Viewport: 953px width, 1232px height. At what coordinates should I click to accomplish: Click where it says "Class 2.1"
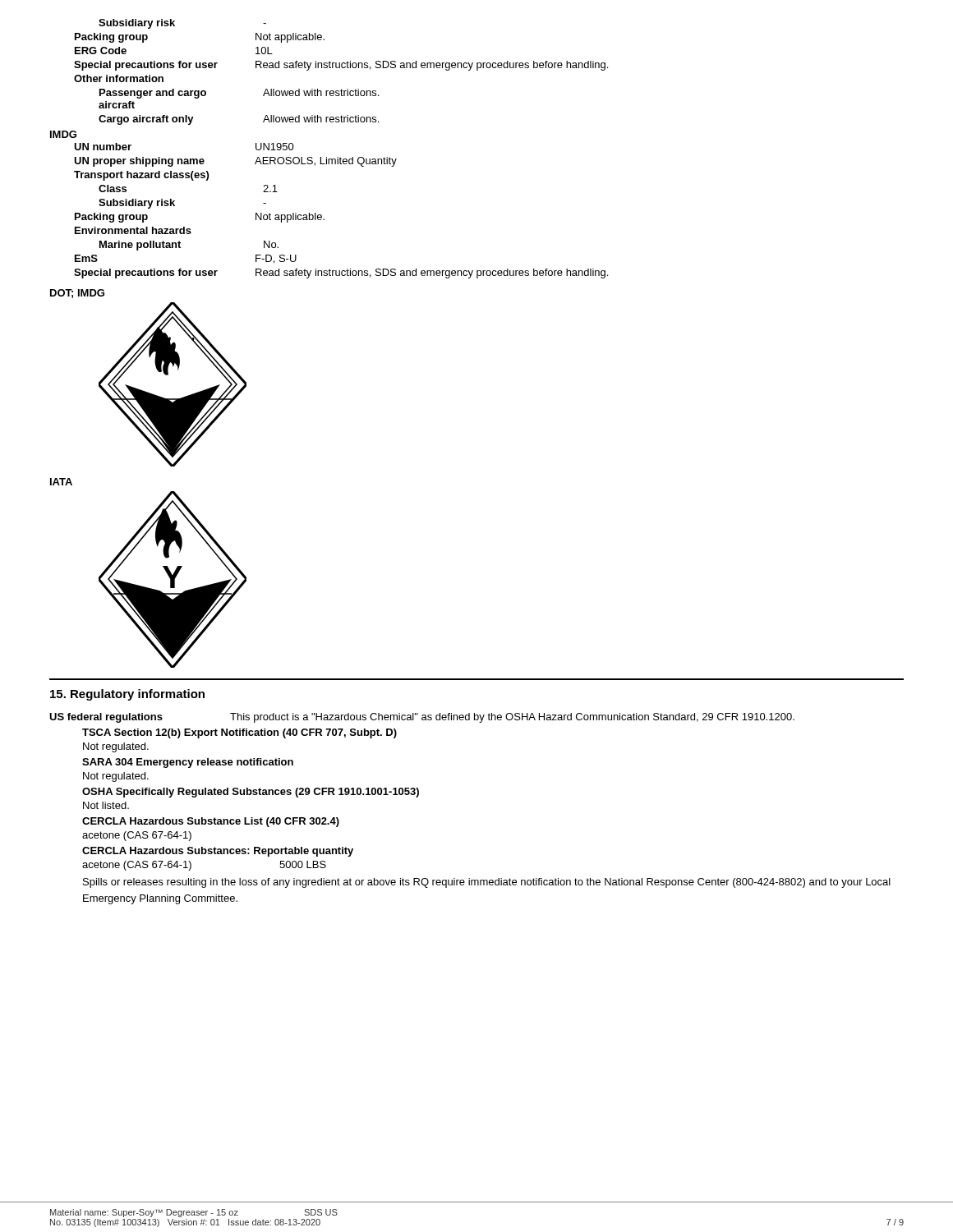(x=115, y=188)
